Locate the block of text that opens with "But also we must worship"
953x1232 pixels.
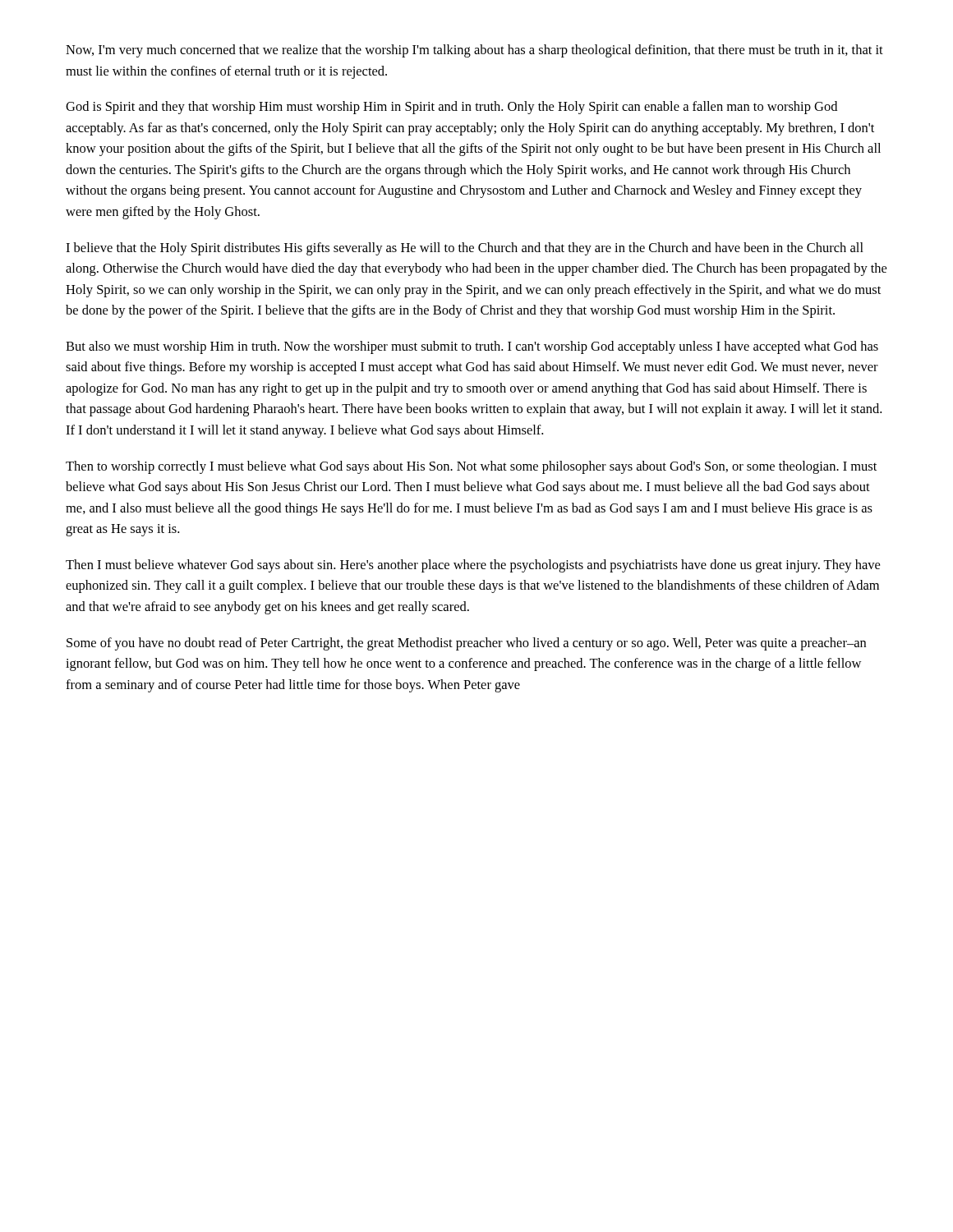coord(474,388)
